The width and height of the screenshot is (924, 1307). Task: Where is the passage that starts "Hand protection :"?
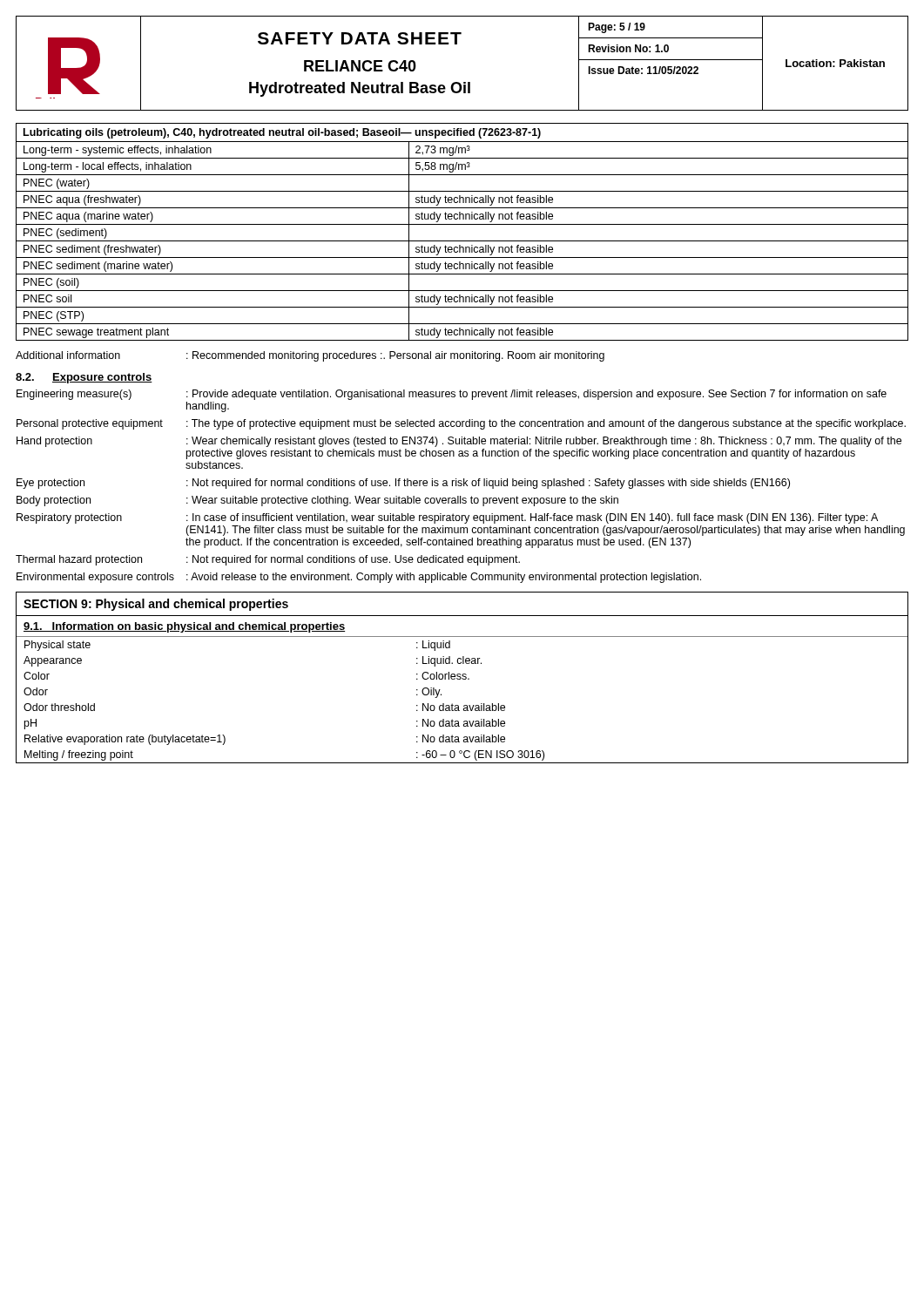(x=462, y=453)
